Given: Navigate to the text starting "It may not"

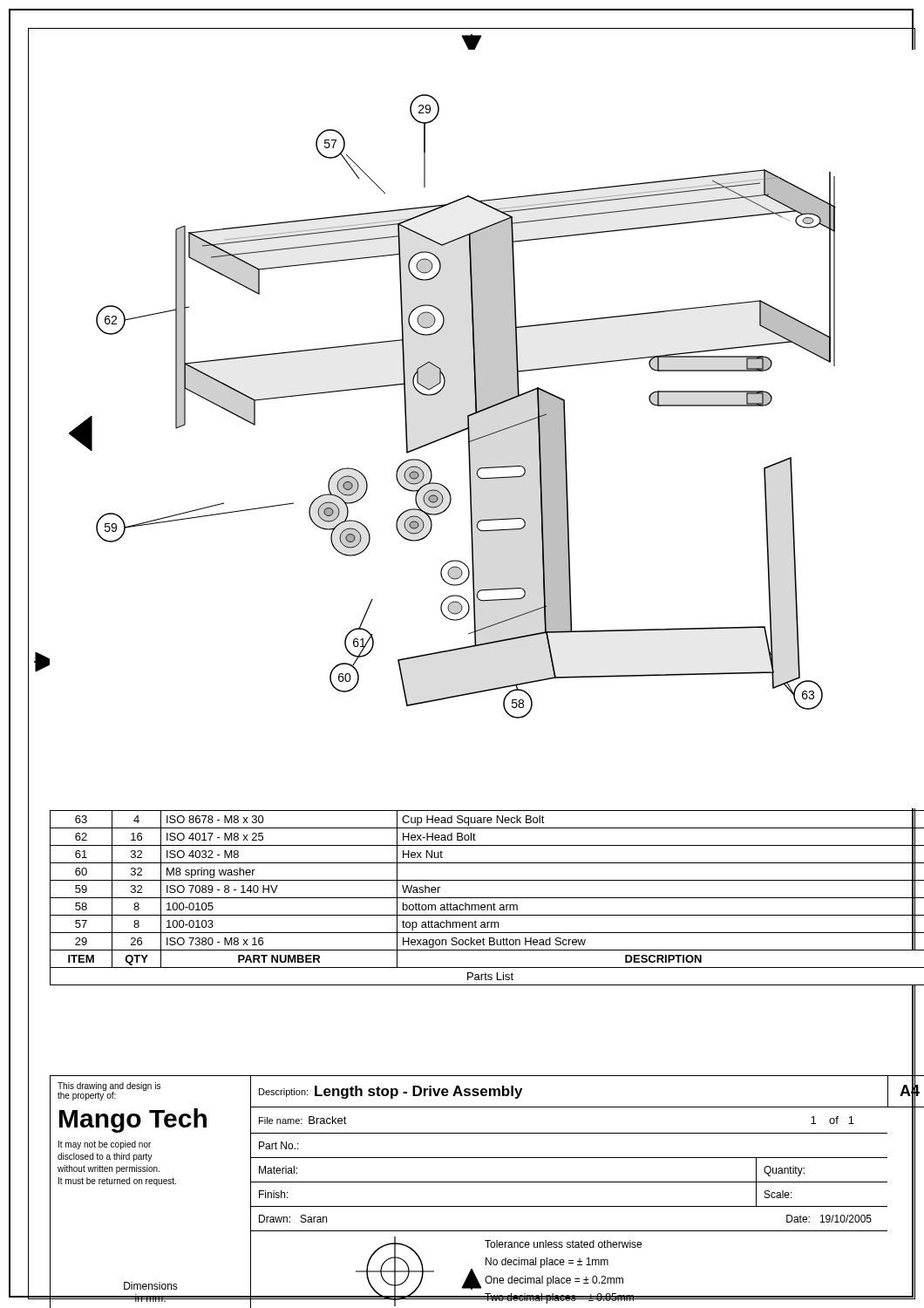Looking at the screenshot, I should (x=117, y=1163).
